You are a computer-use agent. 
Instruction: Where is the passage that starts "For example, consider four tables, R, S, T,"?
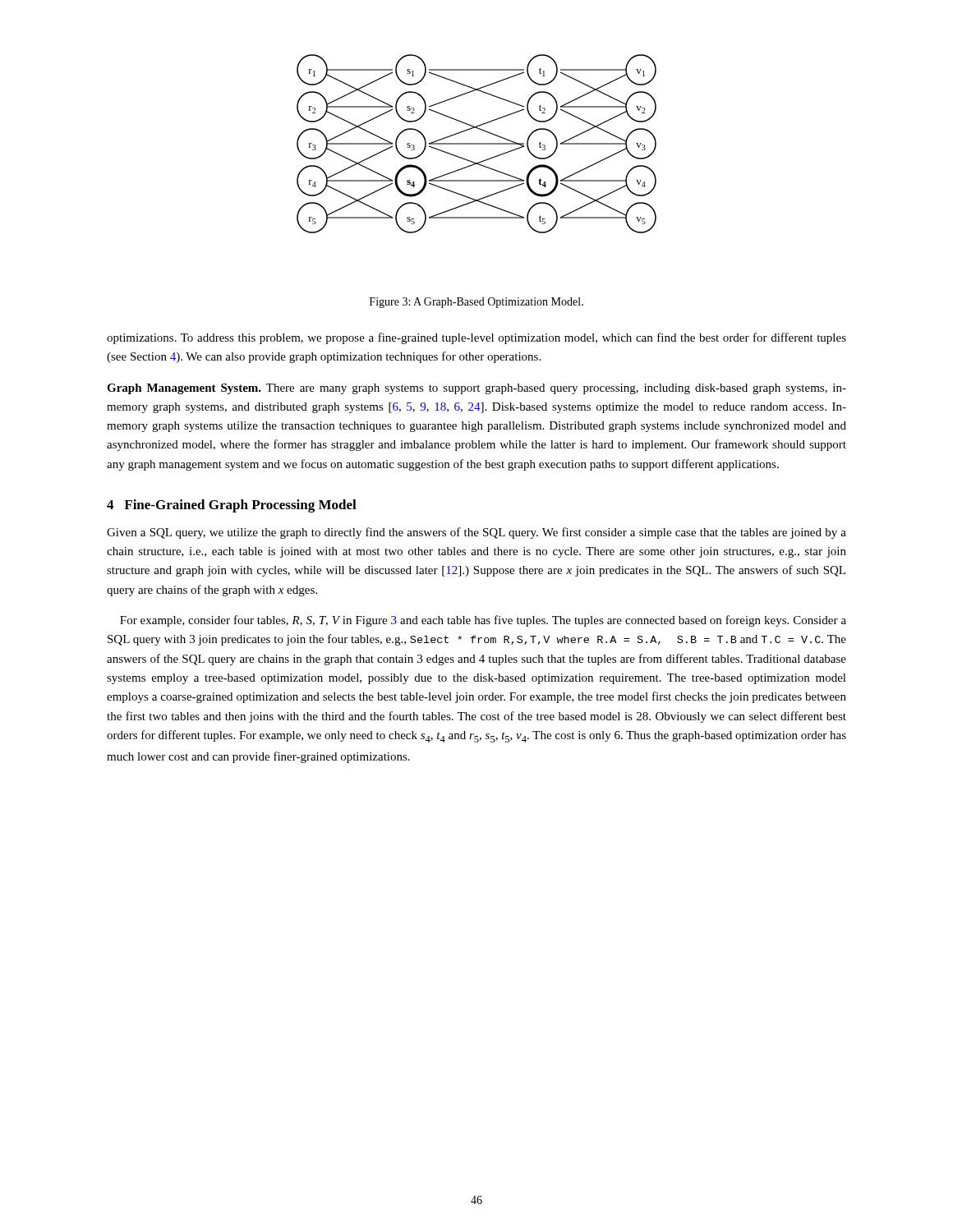click(476, 688)
